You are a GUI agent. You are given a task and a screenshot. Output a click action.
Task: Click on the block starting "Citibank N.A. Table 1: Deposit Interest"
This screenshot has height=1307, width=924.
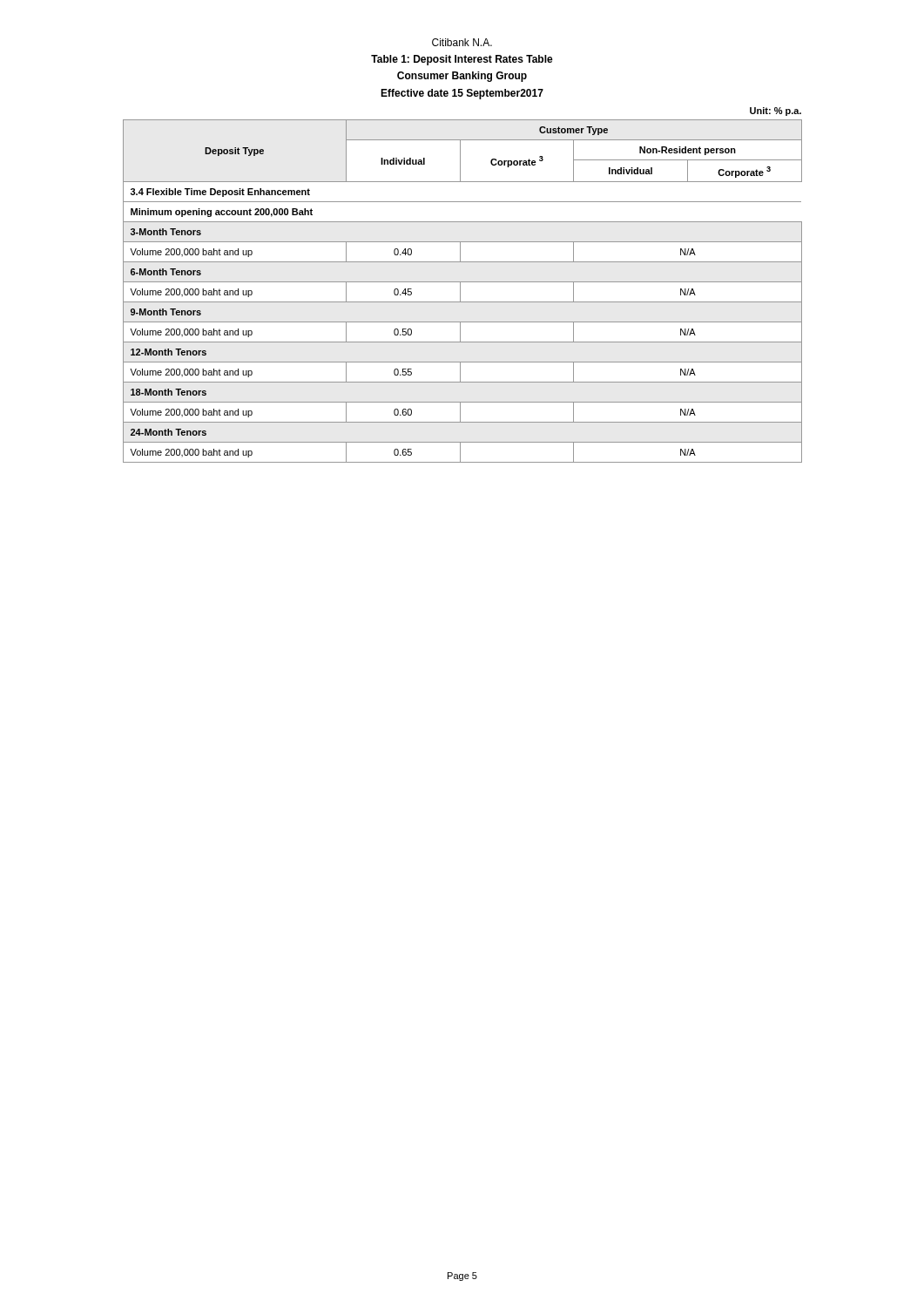click(462, 68)
